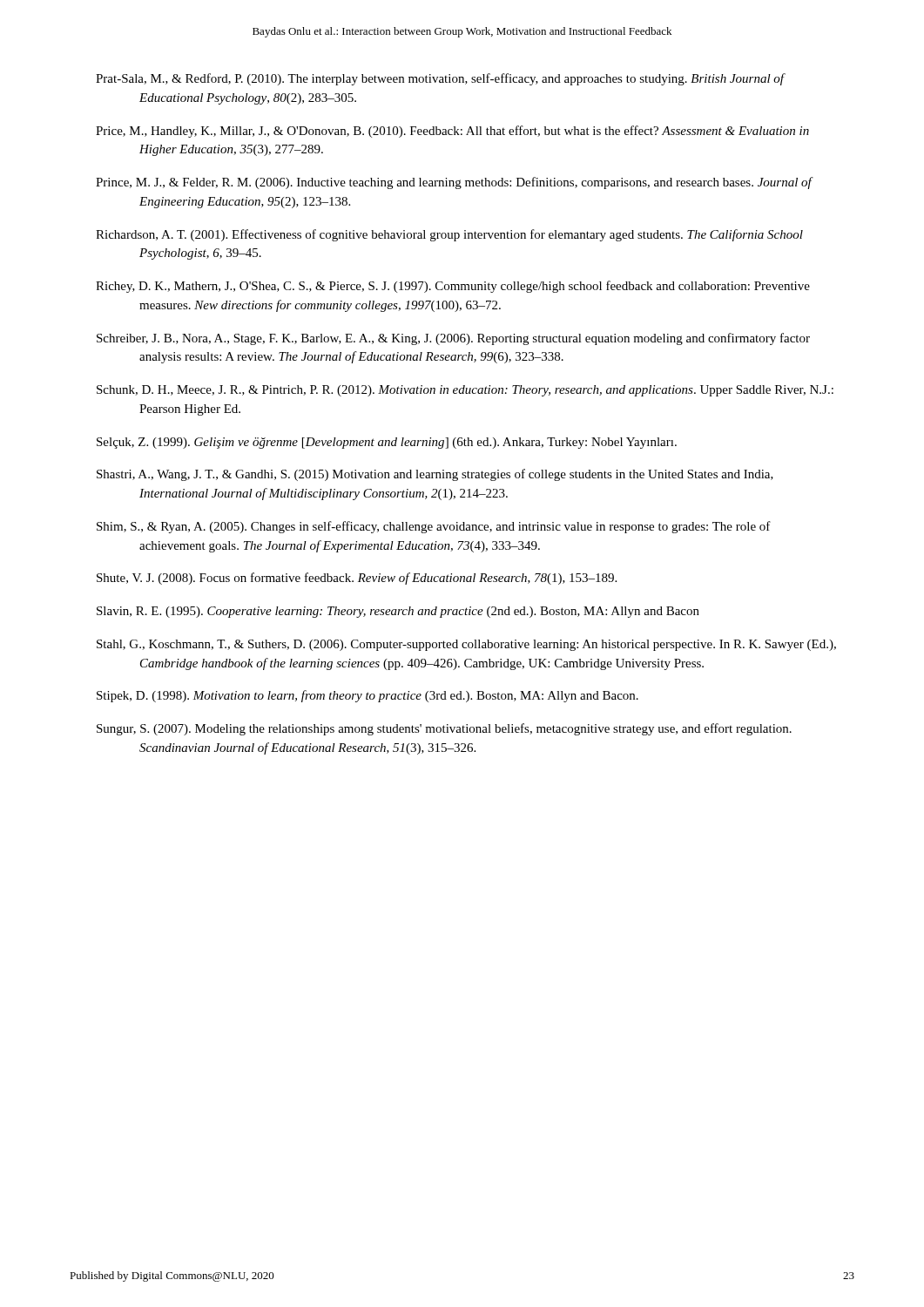Select the list item containing "Stipek, D. (1998)."
924x1307 pixels.
367,696
